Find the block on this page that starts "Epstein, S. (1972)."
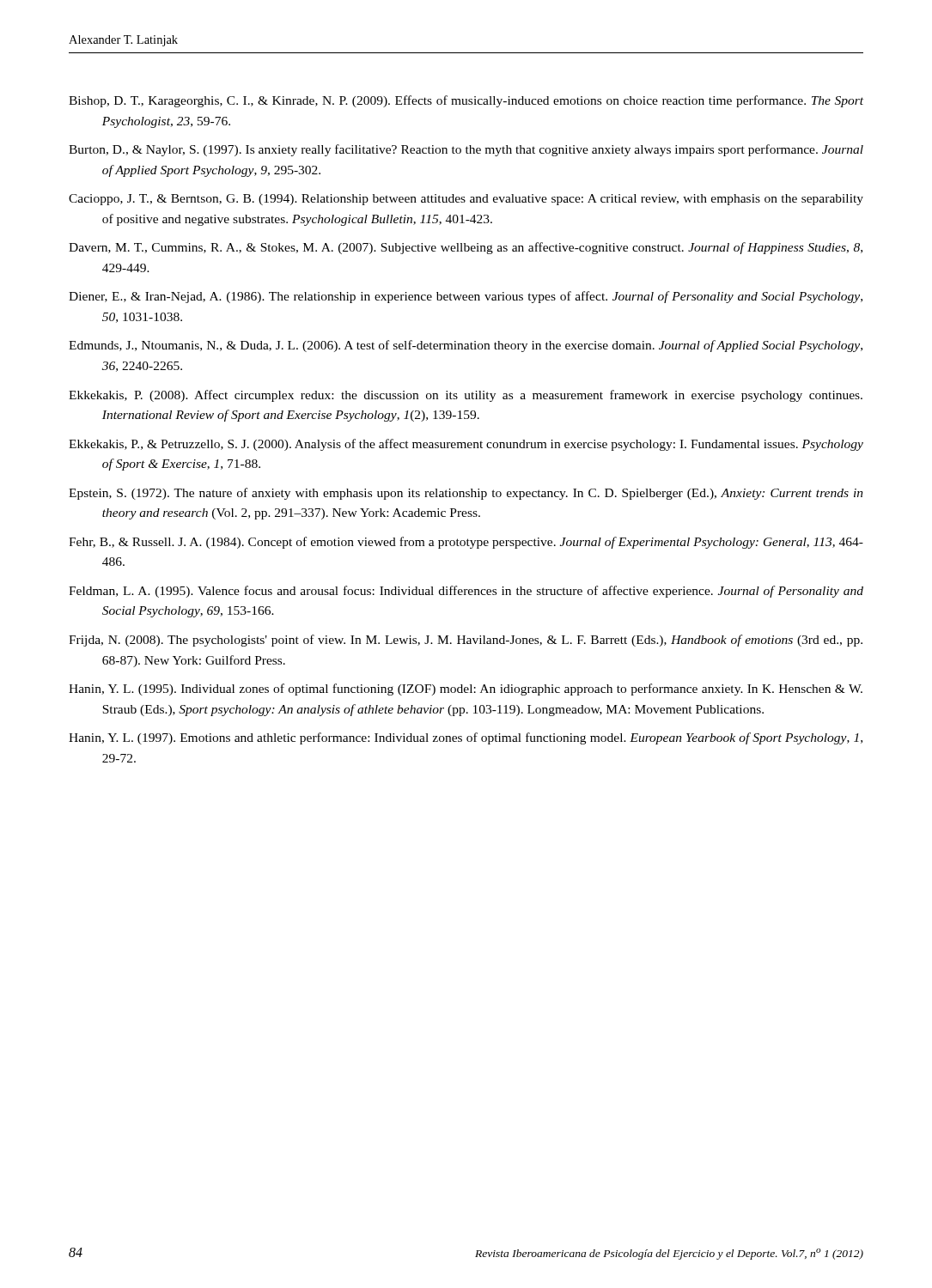Viewport: 932px width, 1288px height. (466, 502)
